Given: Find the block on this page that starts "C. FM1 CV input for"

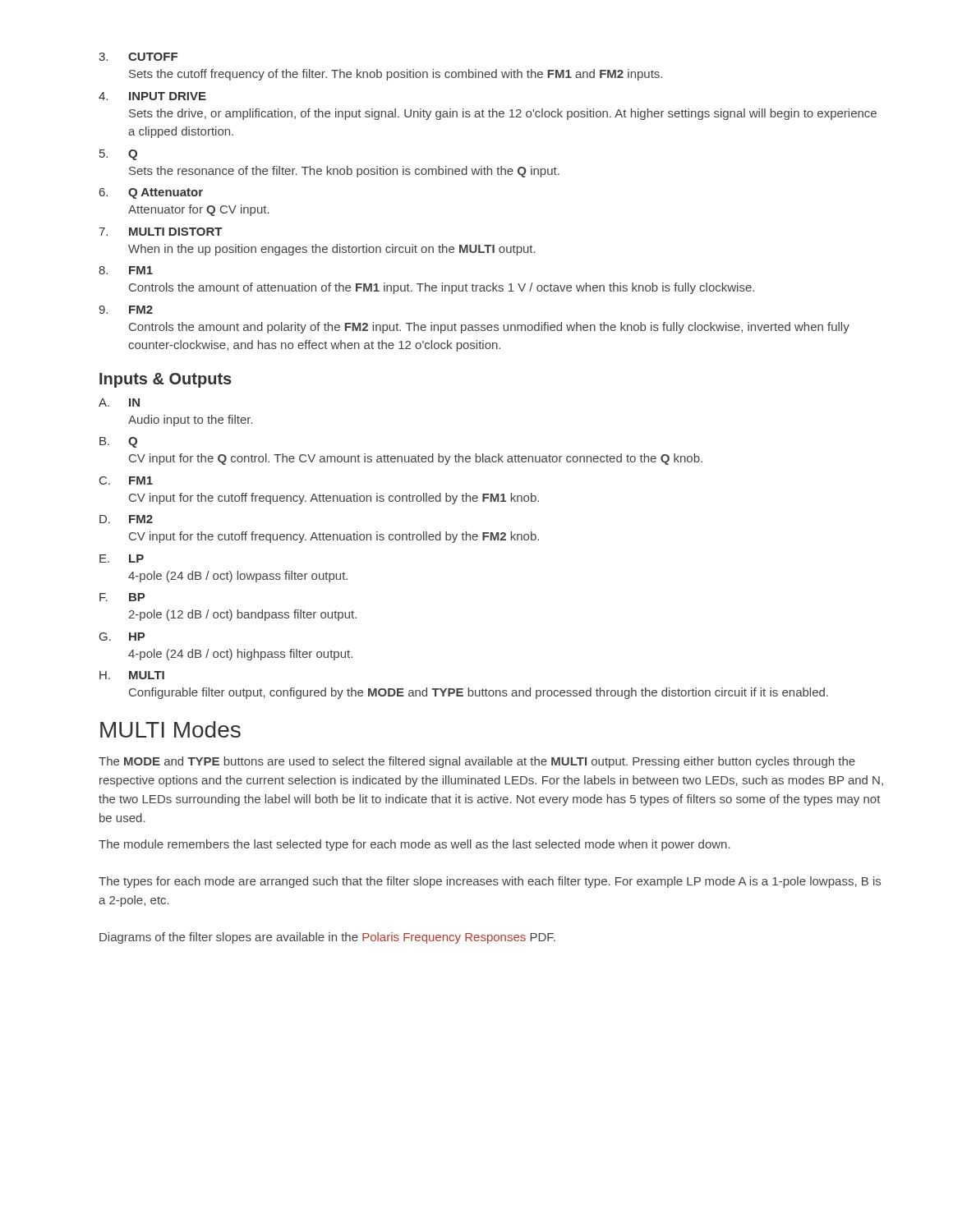Looking at the screenshot, I should tap(493, 490).
